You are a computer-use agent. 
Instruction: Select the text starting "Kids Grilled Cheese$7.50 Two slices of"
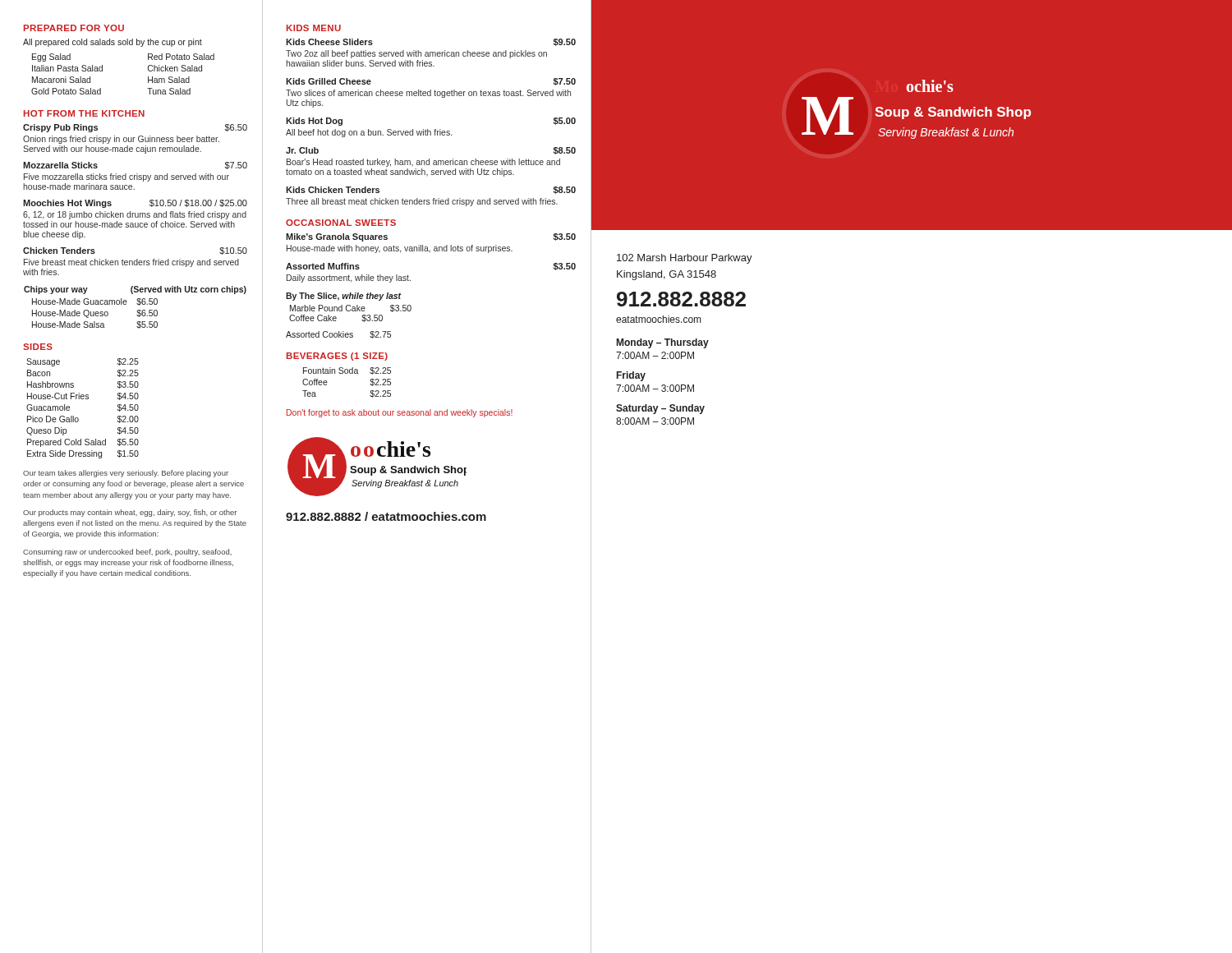click(x=431, y=92)
